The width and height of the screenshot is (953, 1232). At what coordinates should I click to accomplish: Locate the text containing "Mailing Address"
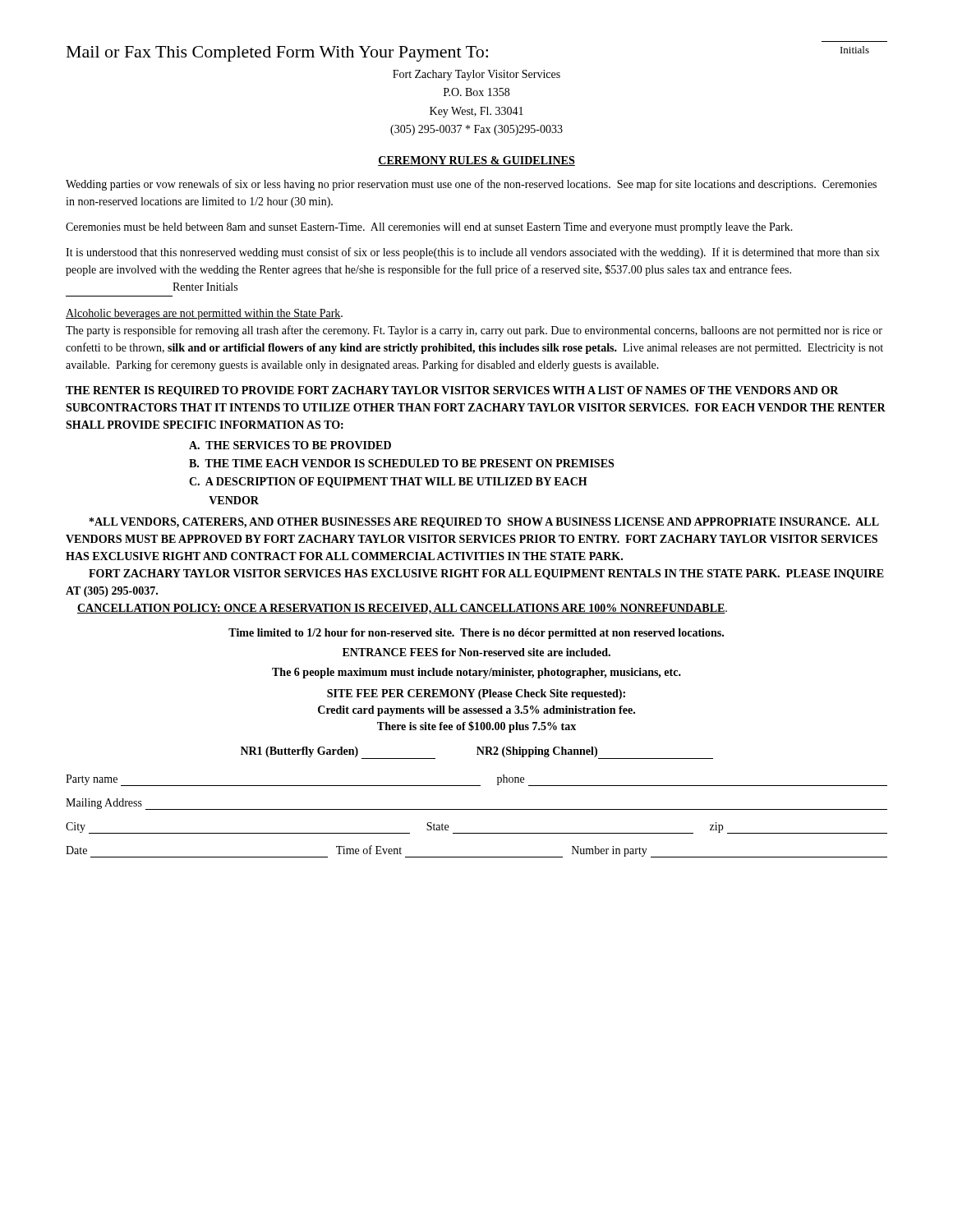476,802
